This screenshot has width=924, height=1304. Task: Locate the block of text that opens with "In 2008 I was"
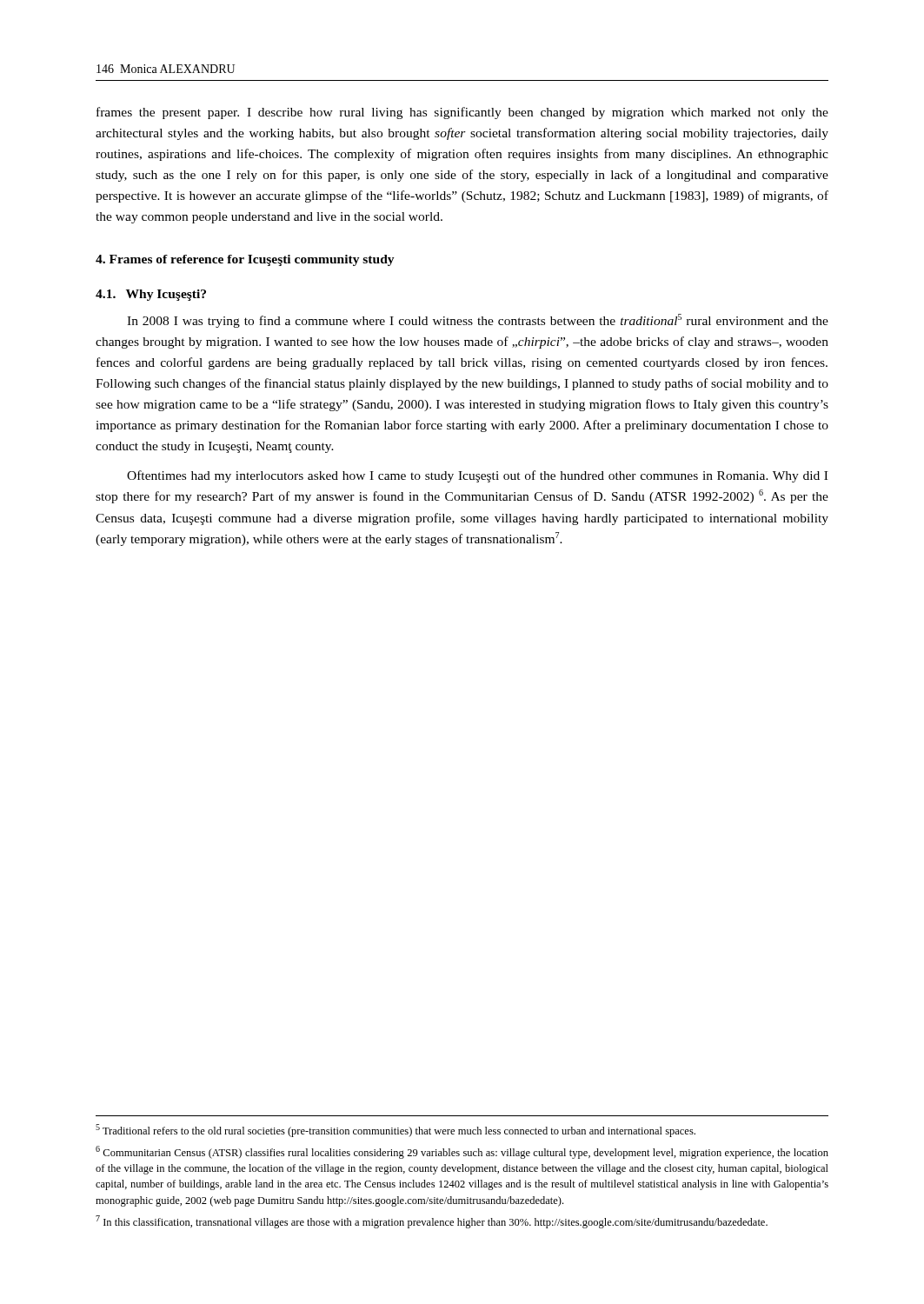click(462, 430)
